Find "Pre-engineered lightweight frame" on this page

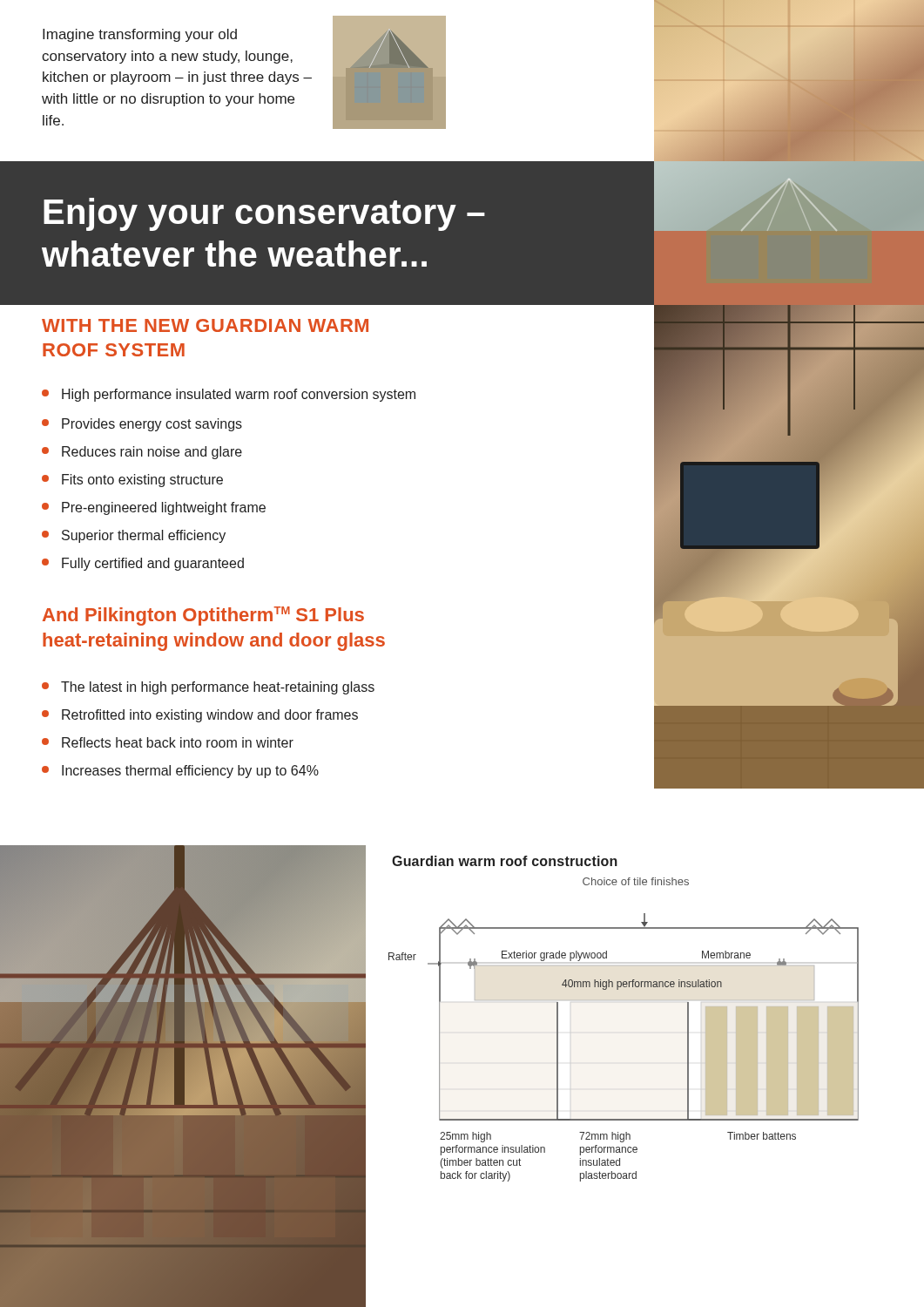point(154,508)
